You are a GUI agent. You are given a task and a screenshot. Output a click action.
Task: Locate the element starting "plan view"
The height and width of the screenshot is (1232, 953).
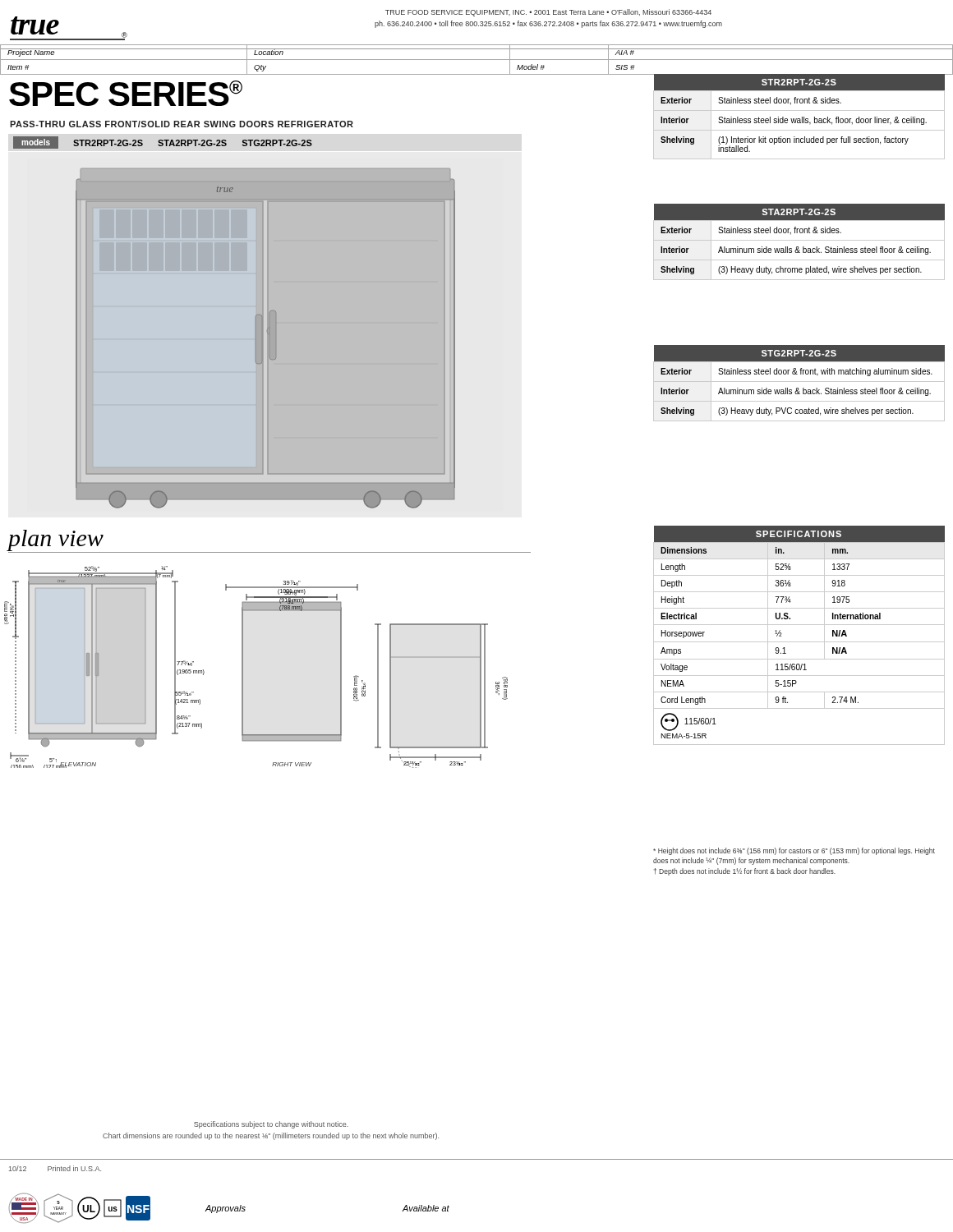pos(56,538)
